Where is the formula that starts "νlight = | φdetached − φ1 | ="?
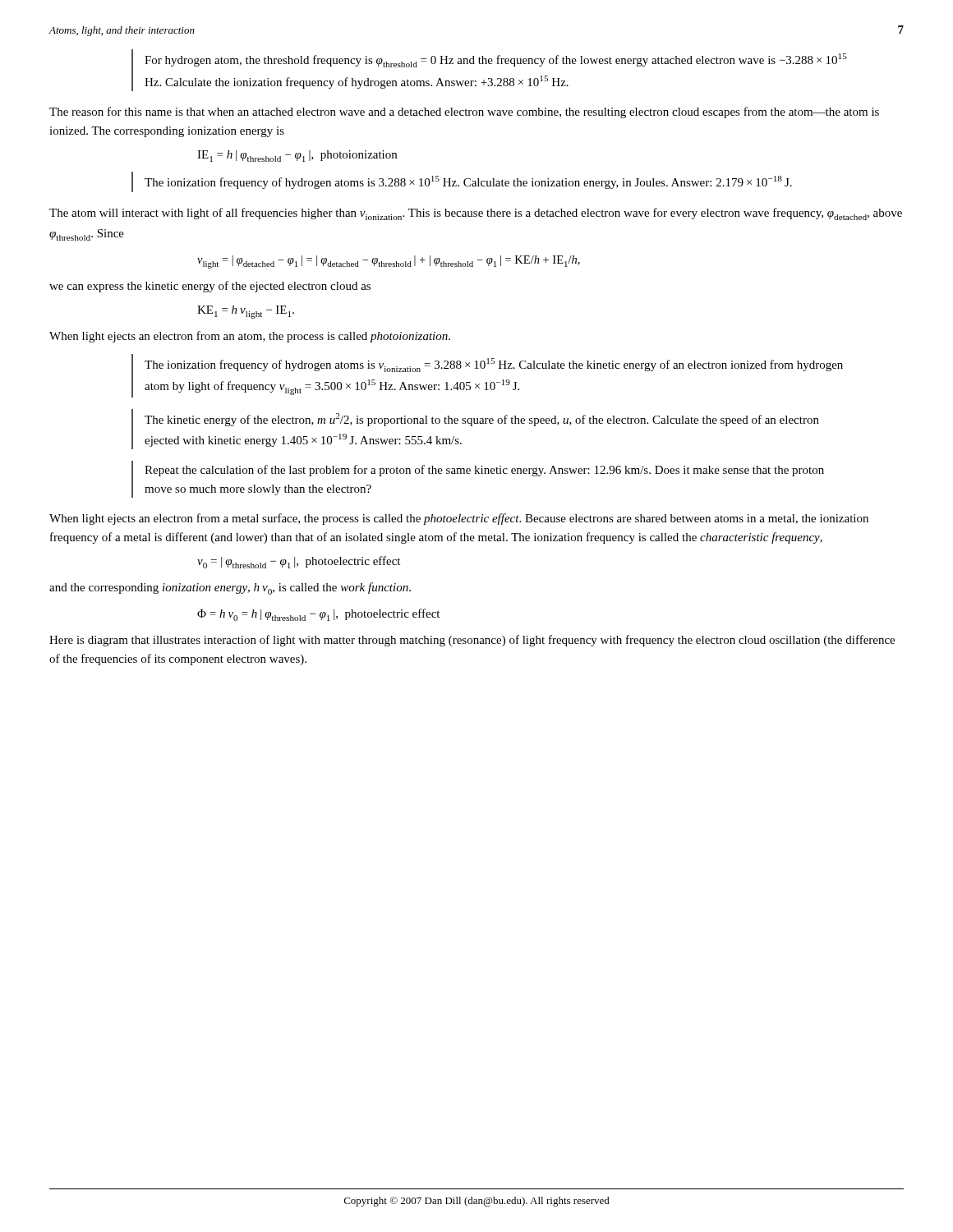Viewport: 953px width, 1232px height. coord(389,260)
